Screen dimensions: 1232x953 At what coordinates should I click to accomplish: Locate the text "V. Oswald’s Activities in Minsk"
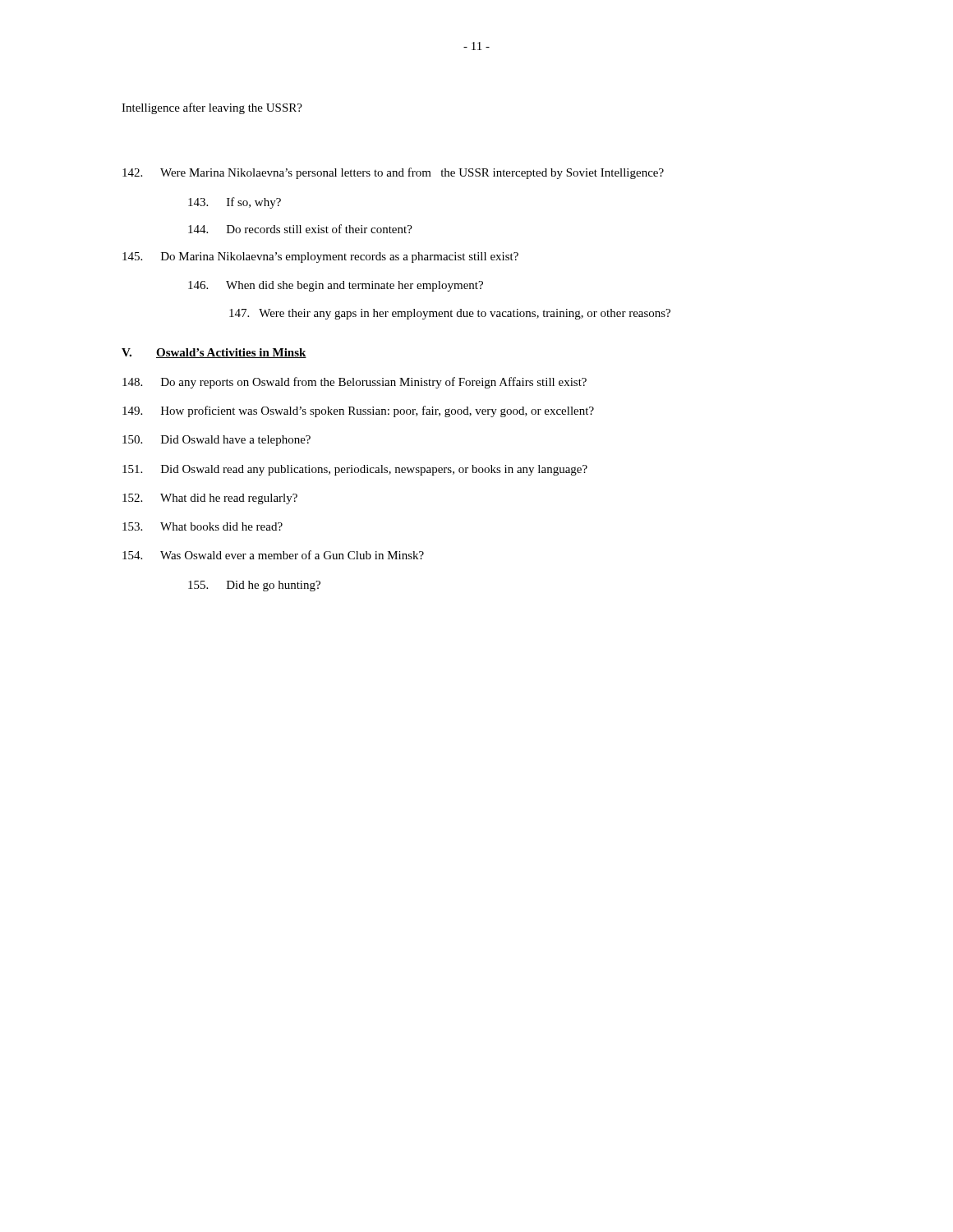(x=214, y=353)
